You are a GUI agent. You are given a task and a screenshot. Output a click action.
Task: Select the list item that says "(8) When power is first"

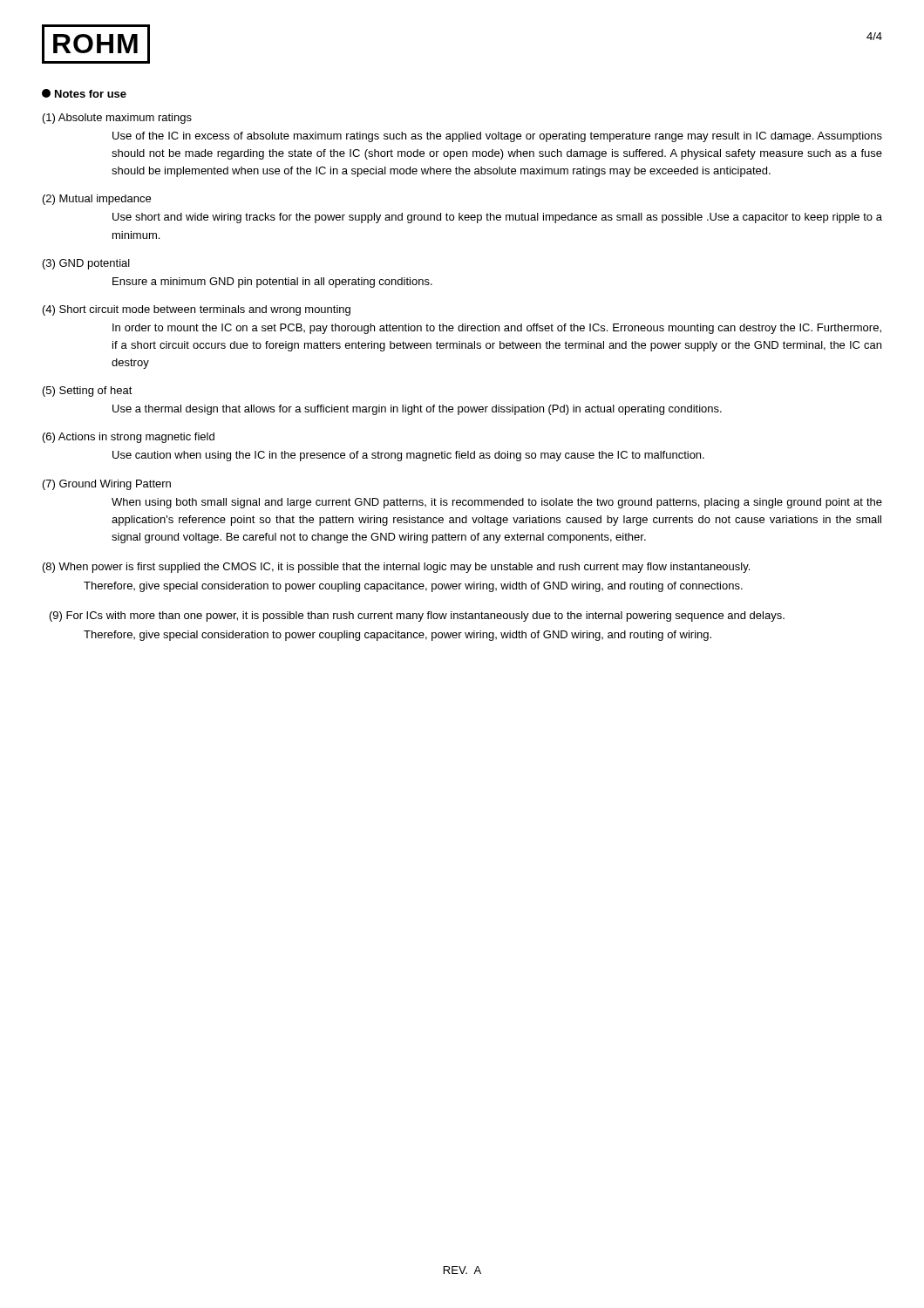pyautogui.click(x=462, y=576)
